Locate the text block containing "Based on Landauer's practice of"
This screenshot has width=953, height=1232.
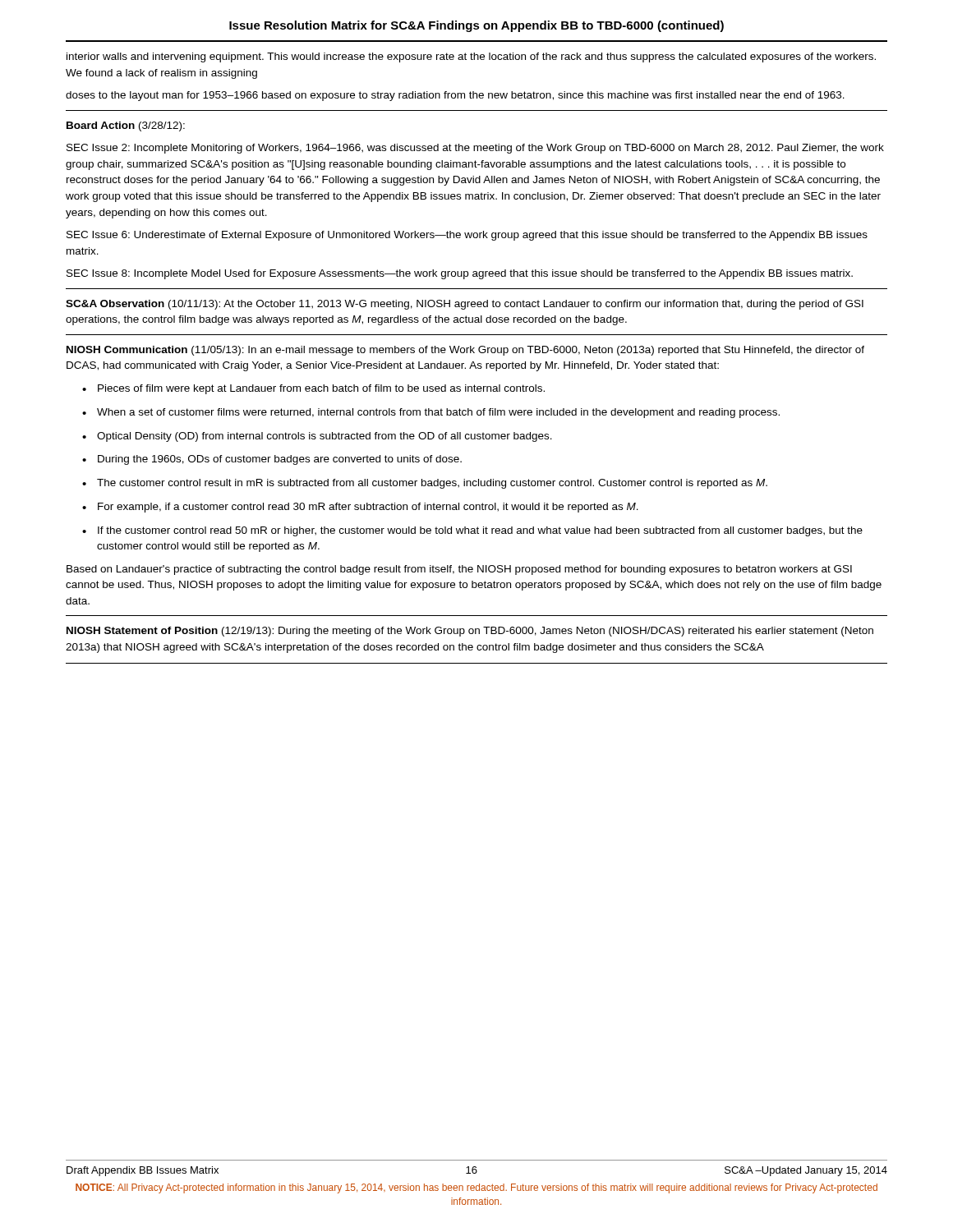tap(474, 585)
